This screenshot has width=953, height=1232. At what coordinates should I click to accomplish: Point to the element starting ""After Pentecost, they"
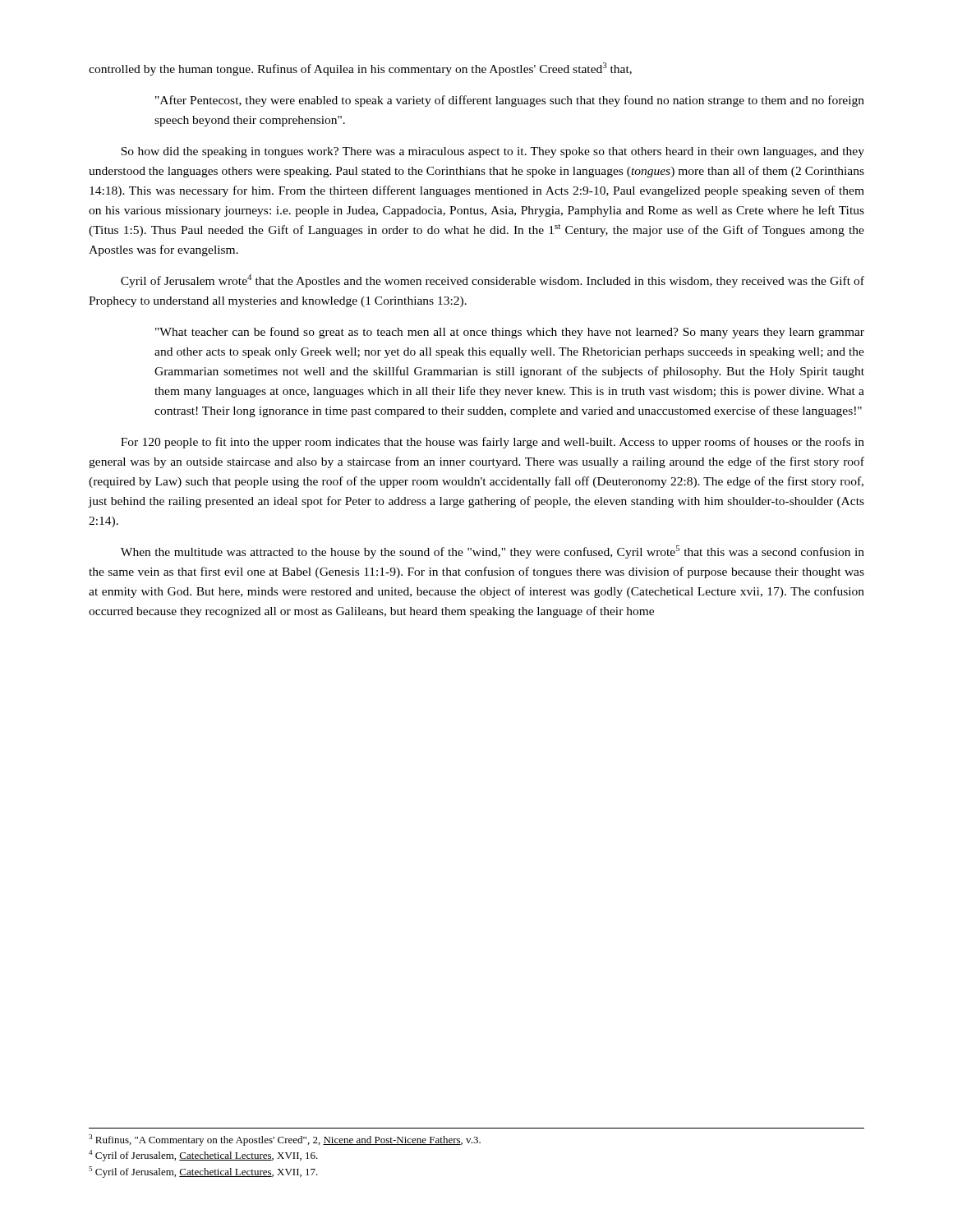coord(509,110)
